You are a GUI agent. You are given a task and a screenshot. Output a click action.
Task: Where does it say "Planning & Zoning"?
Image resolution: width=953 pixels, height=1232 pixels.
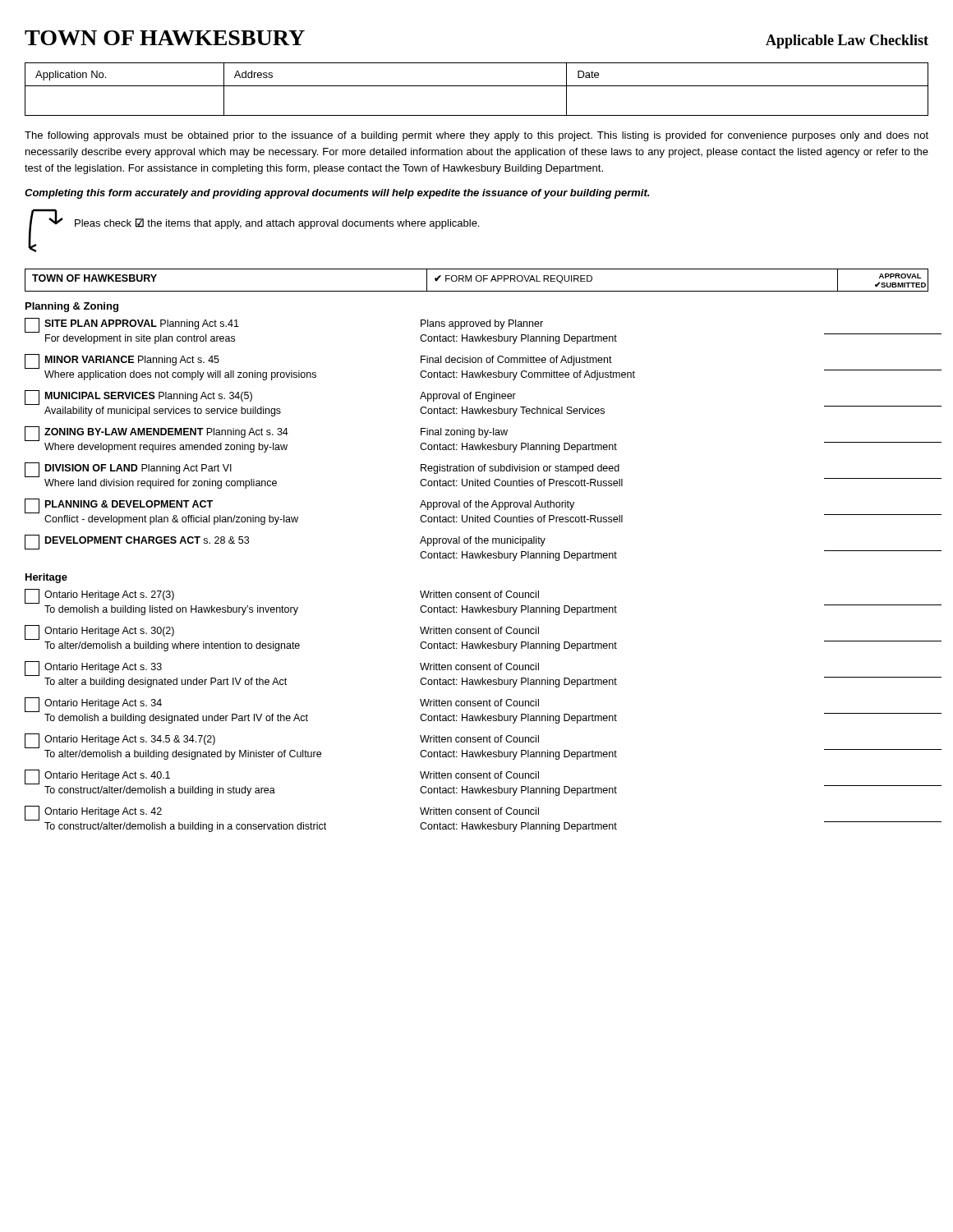coord(72,306)
